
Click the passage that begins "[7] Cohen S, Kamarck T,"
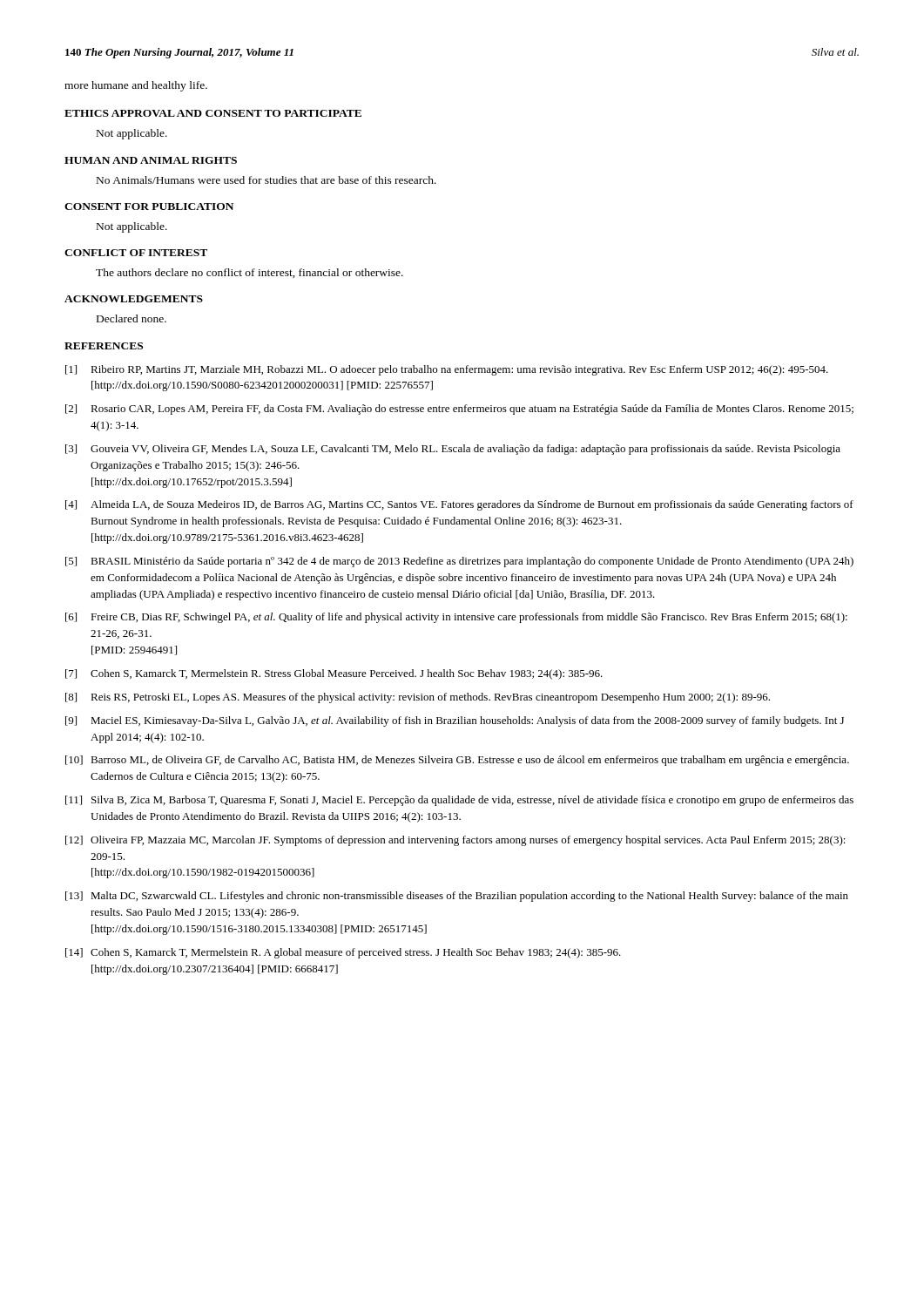pyautogui.click(x=334, y=674)
